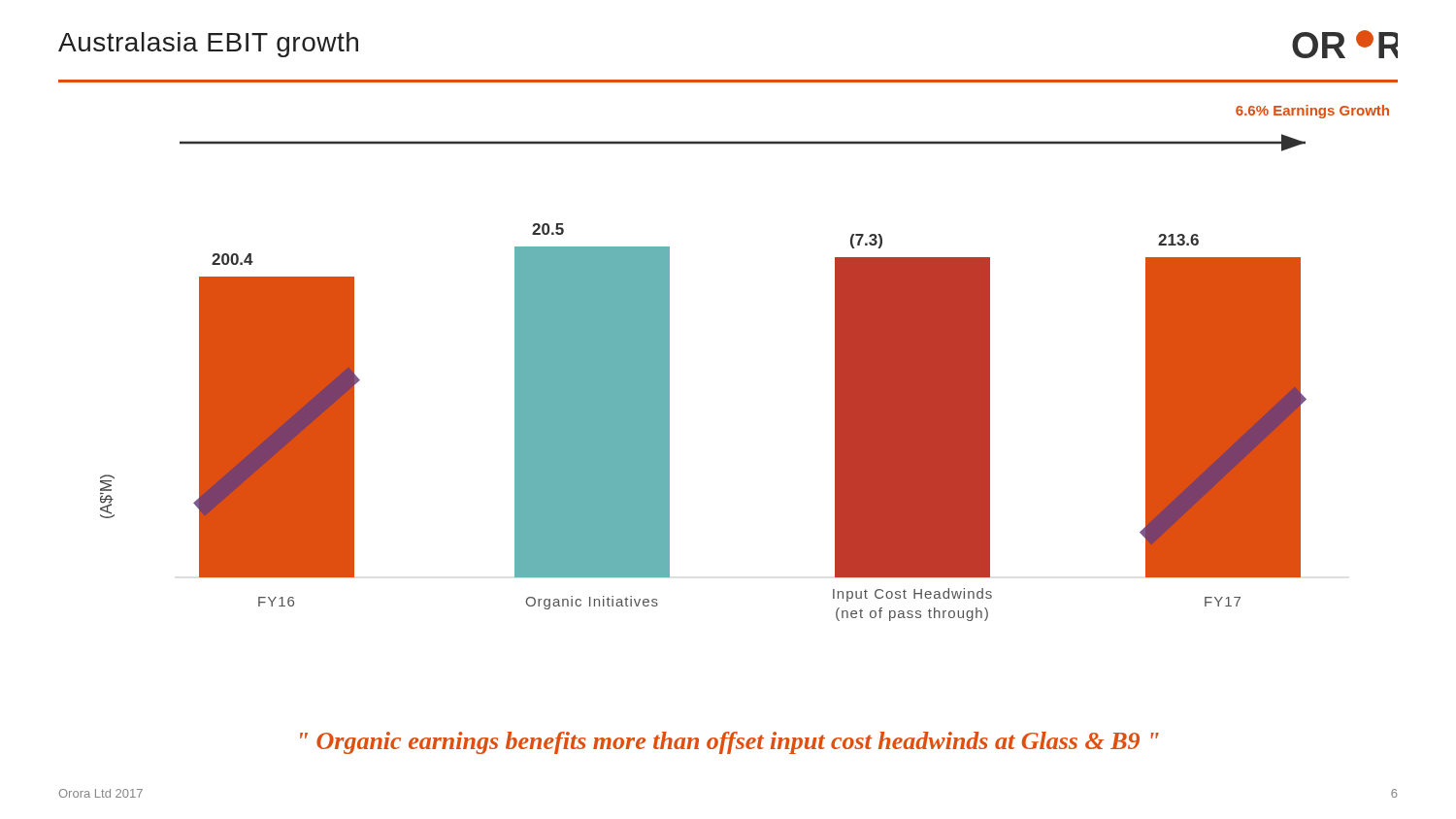Navigate to the passage starting "Australasia EBIT growth"
Screen dimensions: 819x1456
(x=209, y=42)
